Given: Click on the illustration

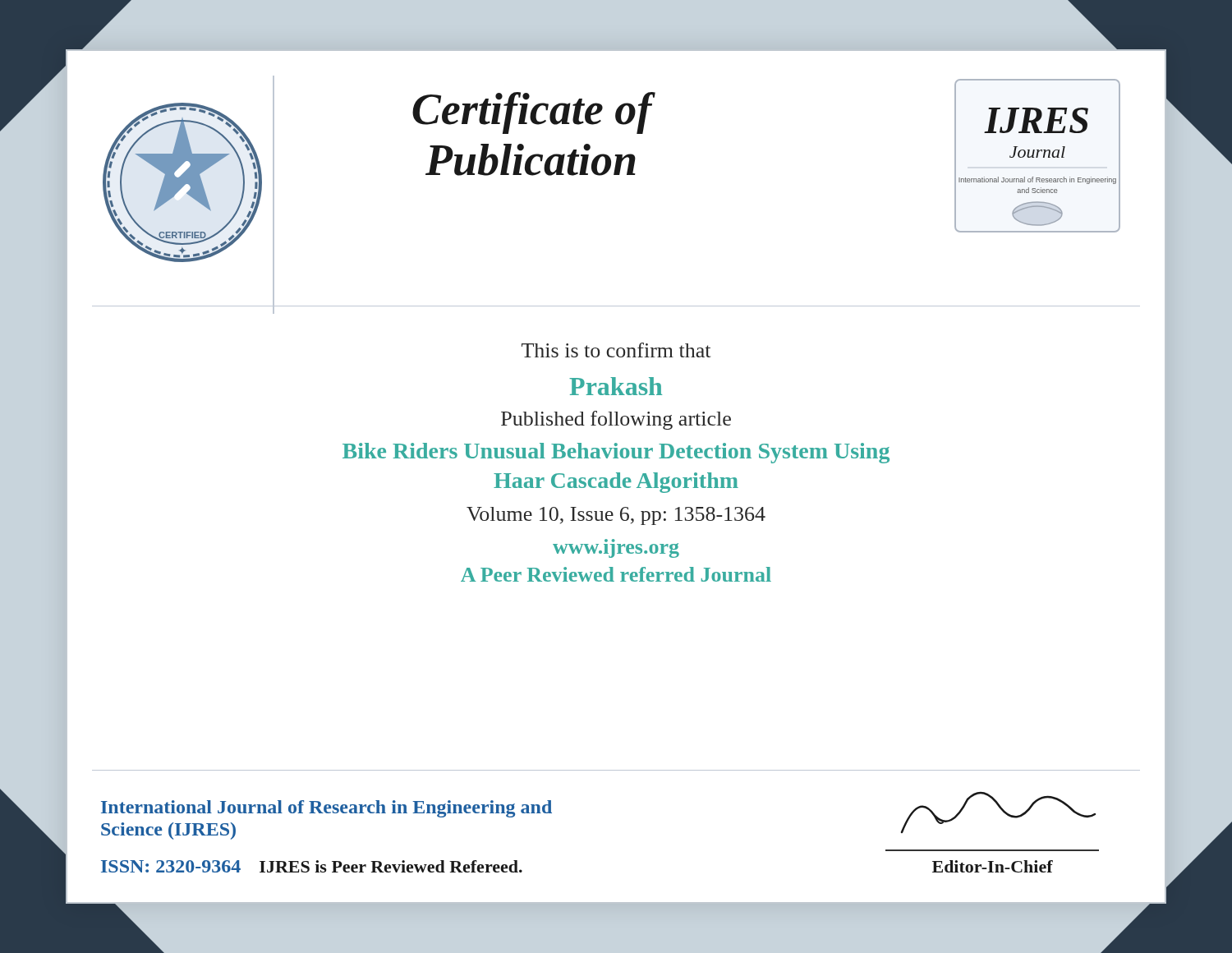Looking at the screenshot, I should tap(992, 808).
